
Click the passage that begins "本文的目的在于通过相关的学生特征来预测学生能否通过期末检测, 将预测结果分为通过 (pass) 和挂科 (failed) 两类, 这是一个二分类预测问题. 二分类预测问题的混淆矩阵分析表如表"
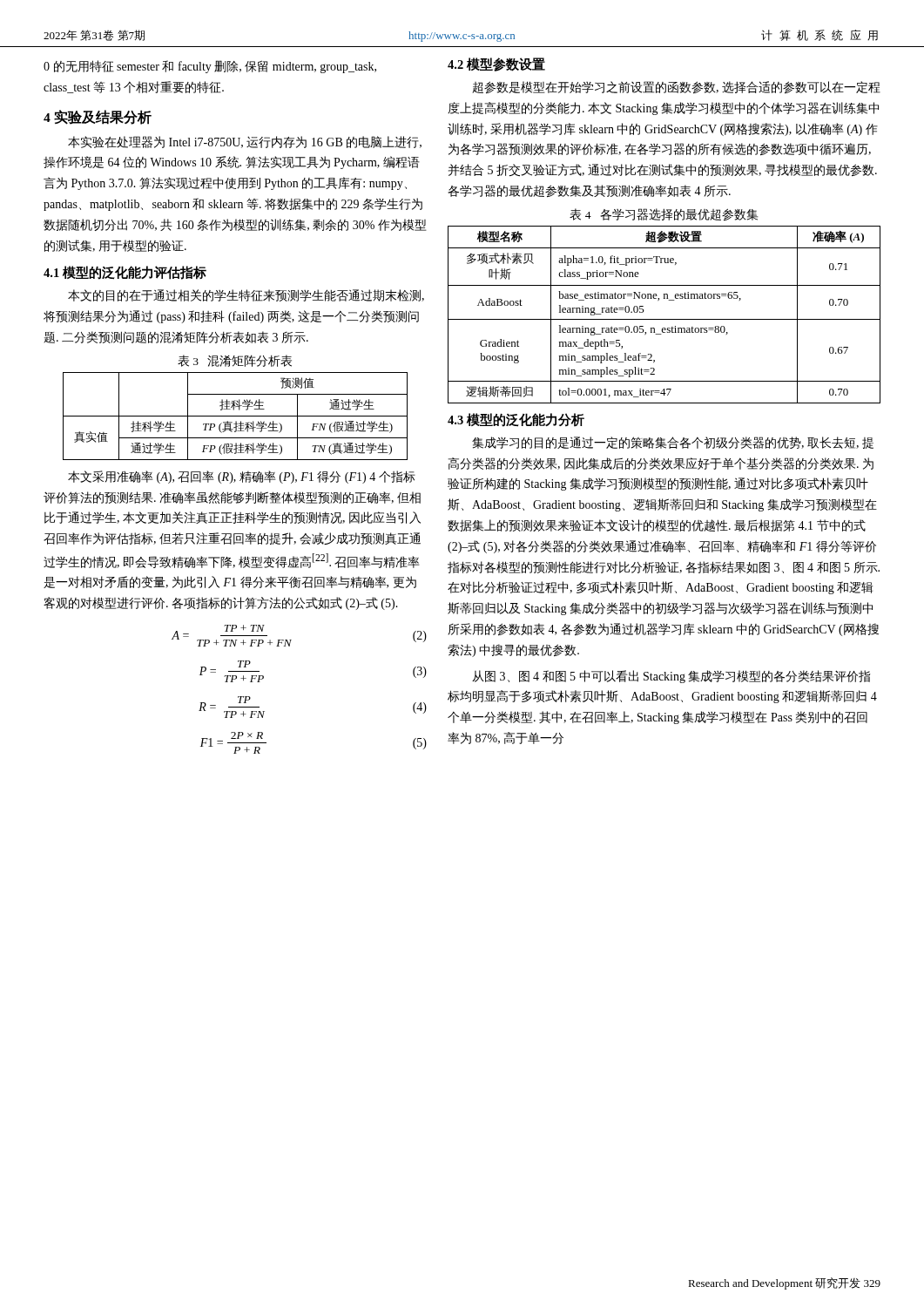234,317
